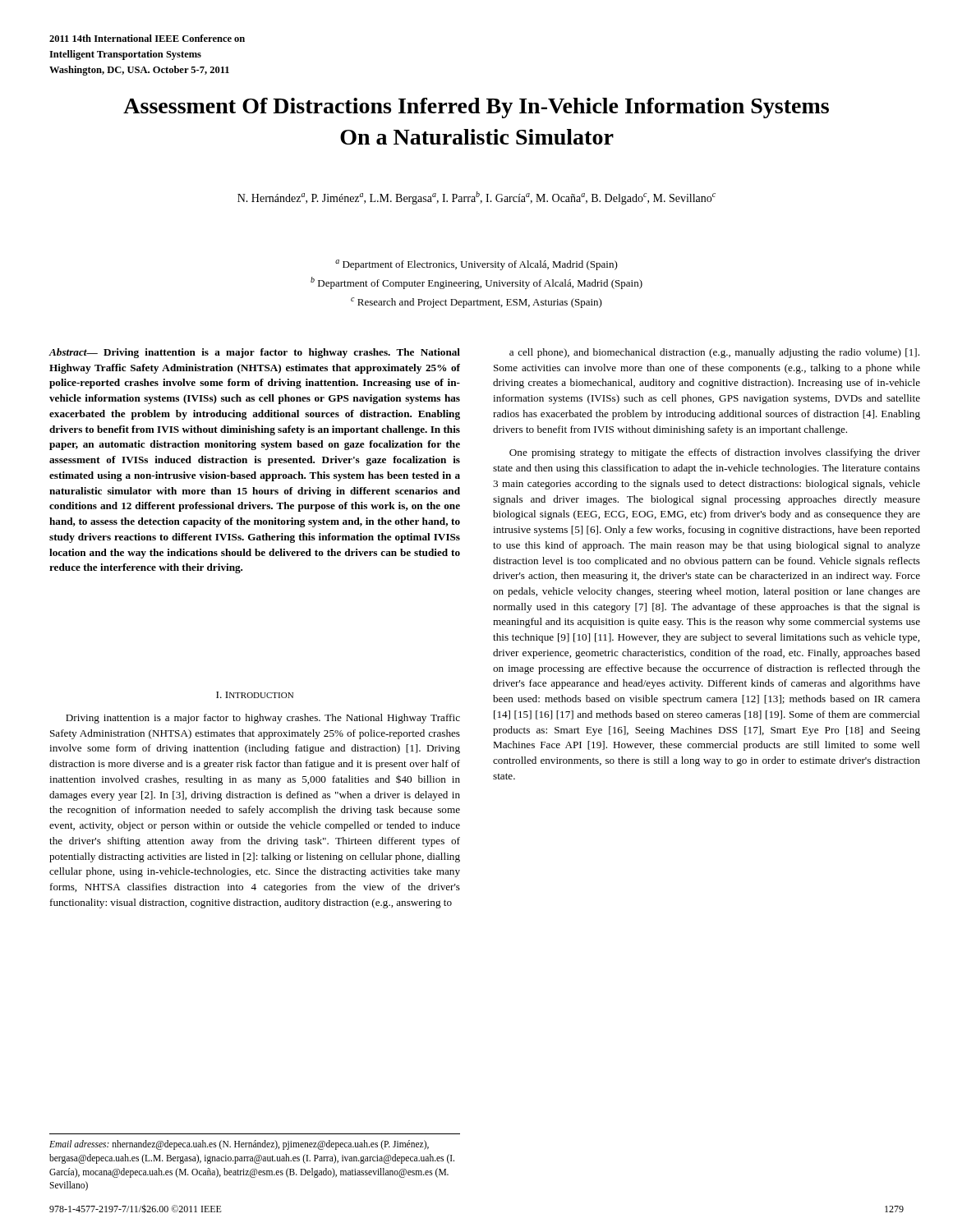Point to the element starting "a Department of Electronics,"

pyautogui.click(x=476, y=282)
